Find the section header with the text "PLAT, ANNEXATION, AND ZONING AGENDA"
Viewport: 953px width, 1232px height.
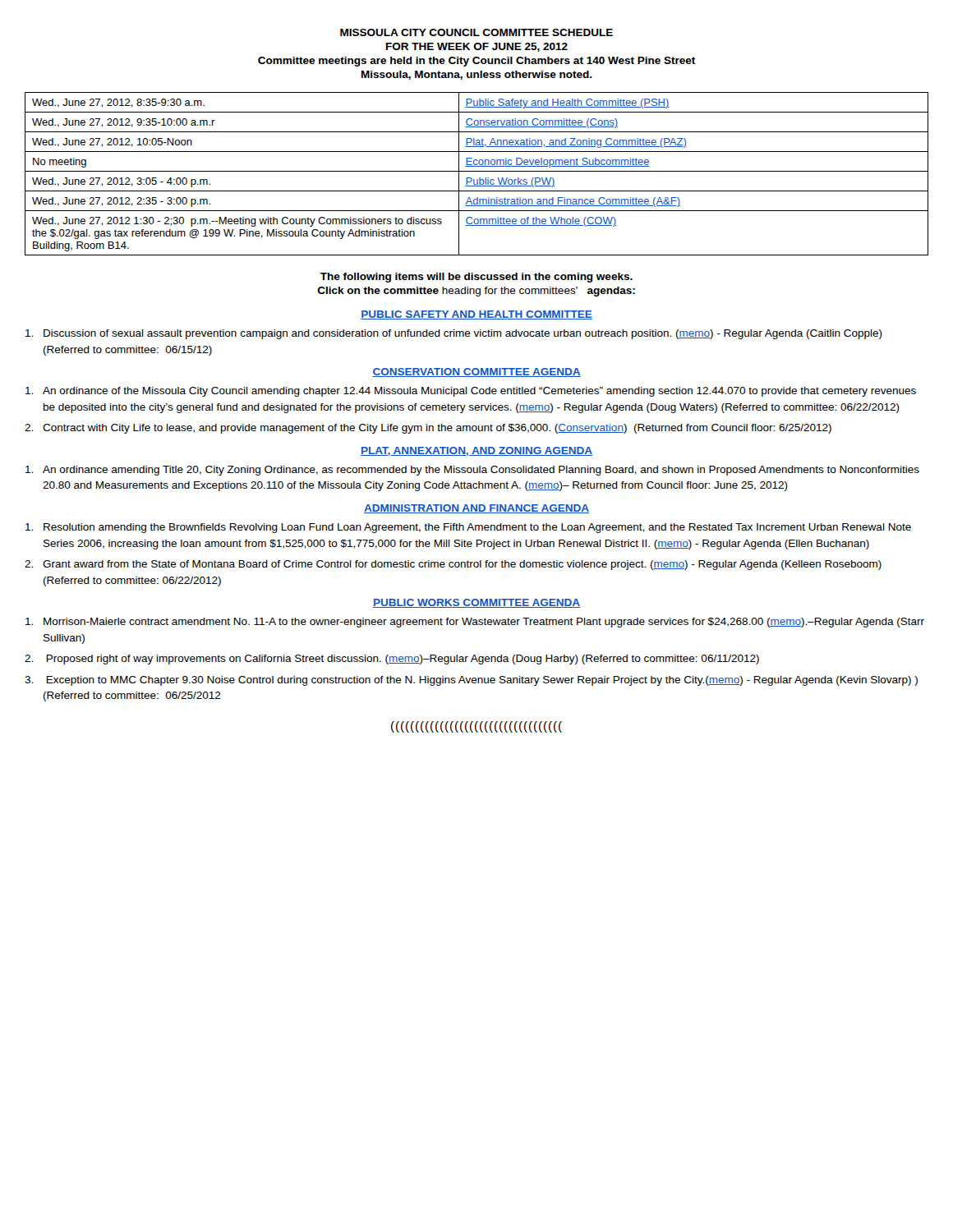click(x=476, y=450)
